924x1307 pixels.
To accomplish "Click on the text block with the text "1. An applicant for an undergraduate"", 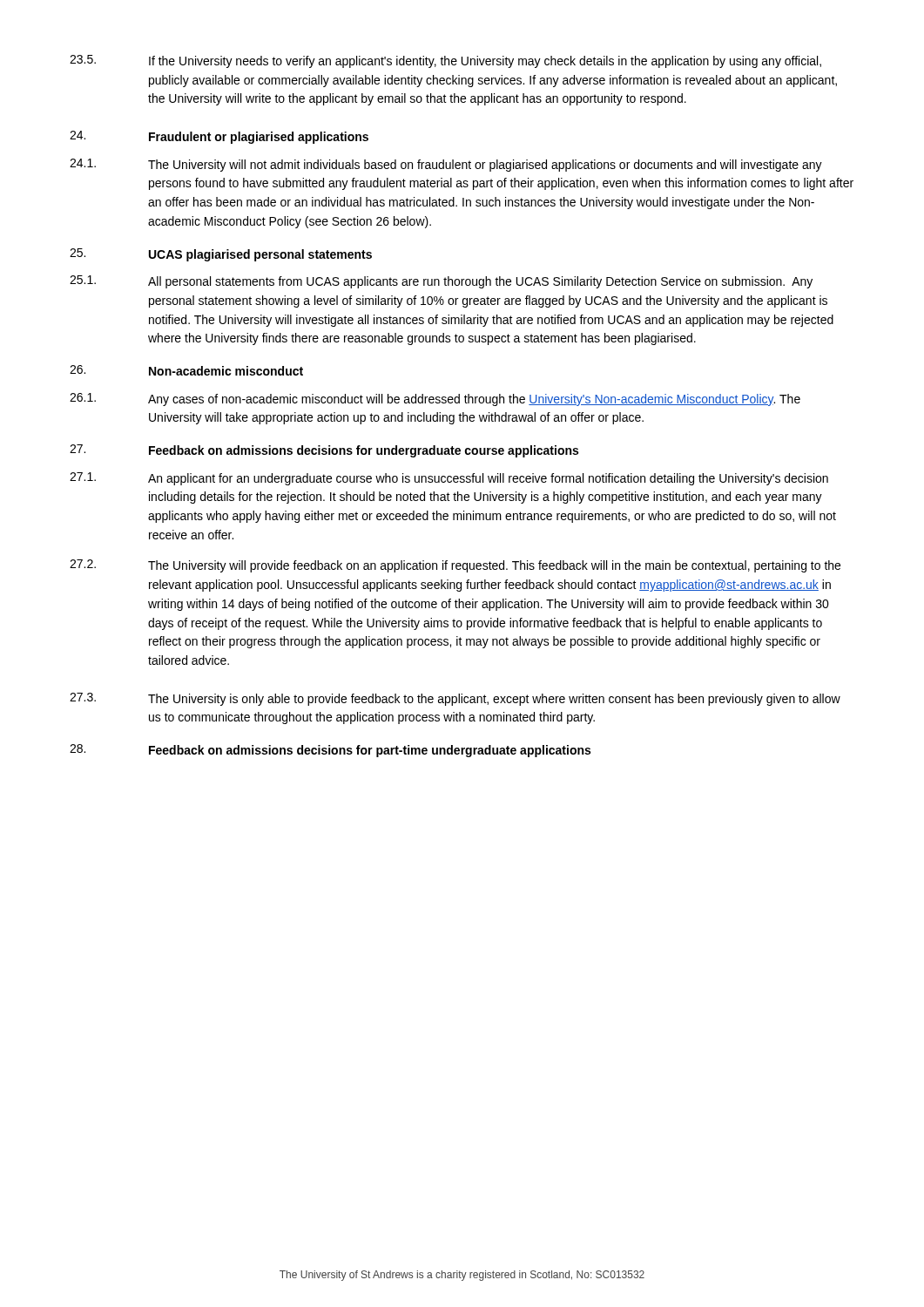I will point(462,507).
